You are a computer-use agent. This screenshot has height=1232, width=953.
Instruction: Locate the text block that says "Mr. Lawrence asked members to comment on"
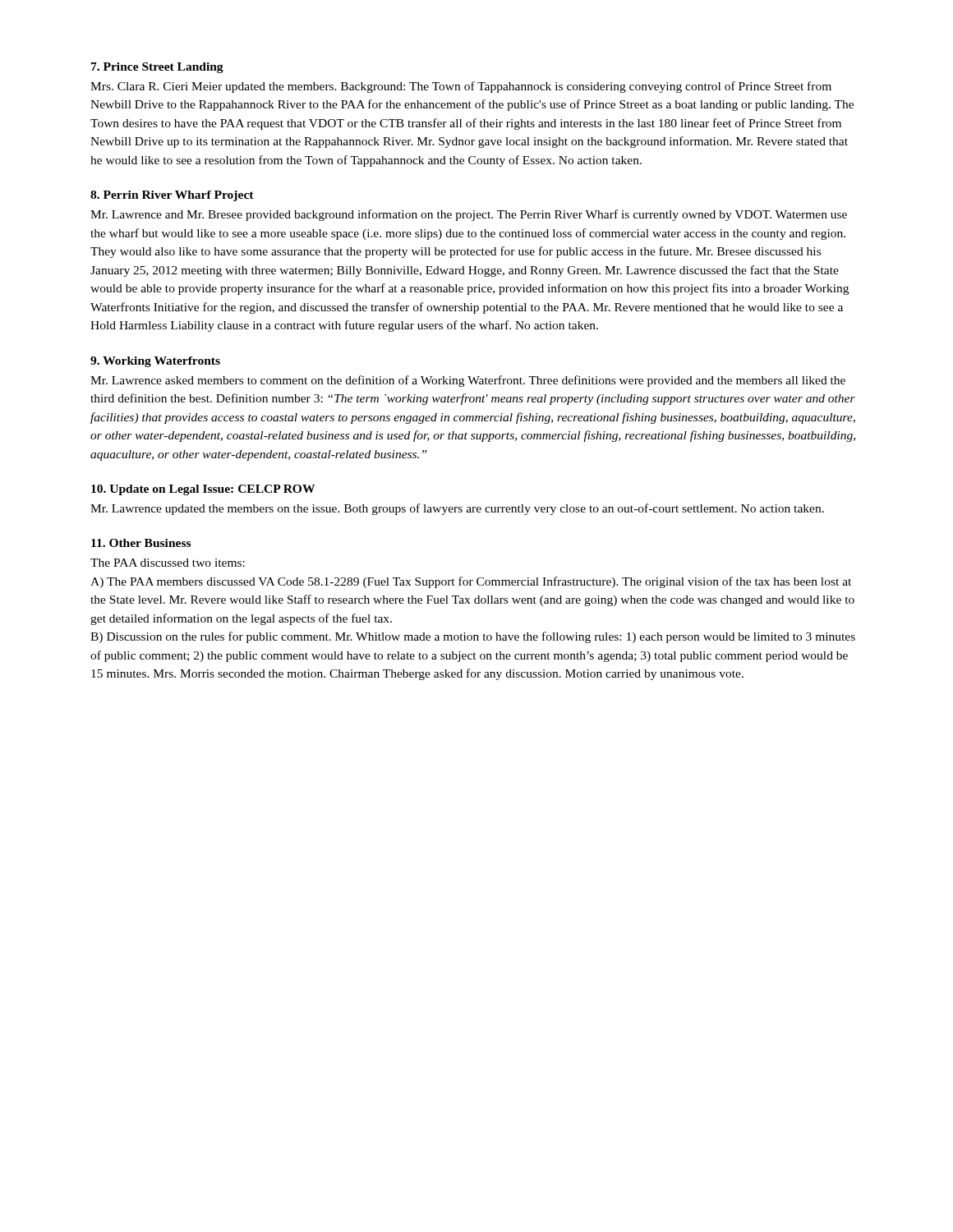click(473, 416)
